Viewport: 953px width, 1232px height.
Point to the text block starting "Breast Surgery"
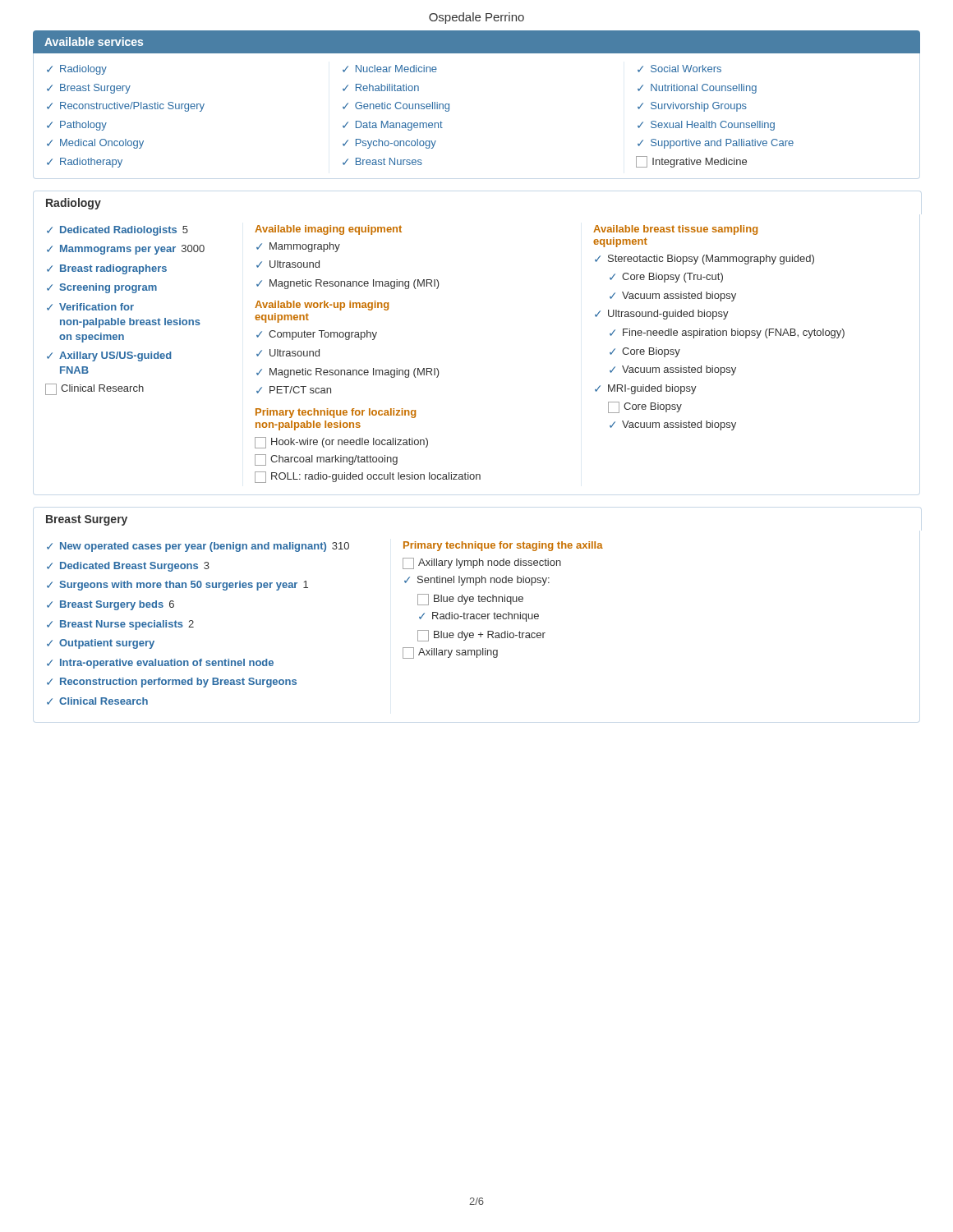[x=86, y=519]
